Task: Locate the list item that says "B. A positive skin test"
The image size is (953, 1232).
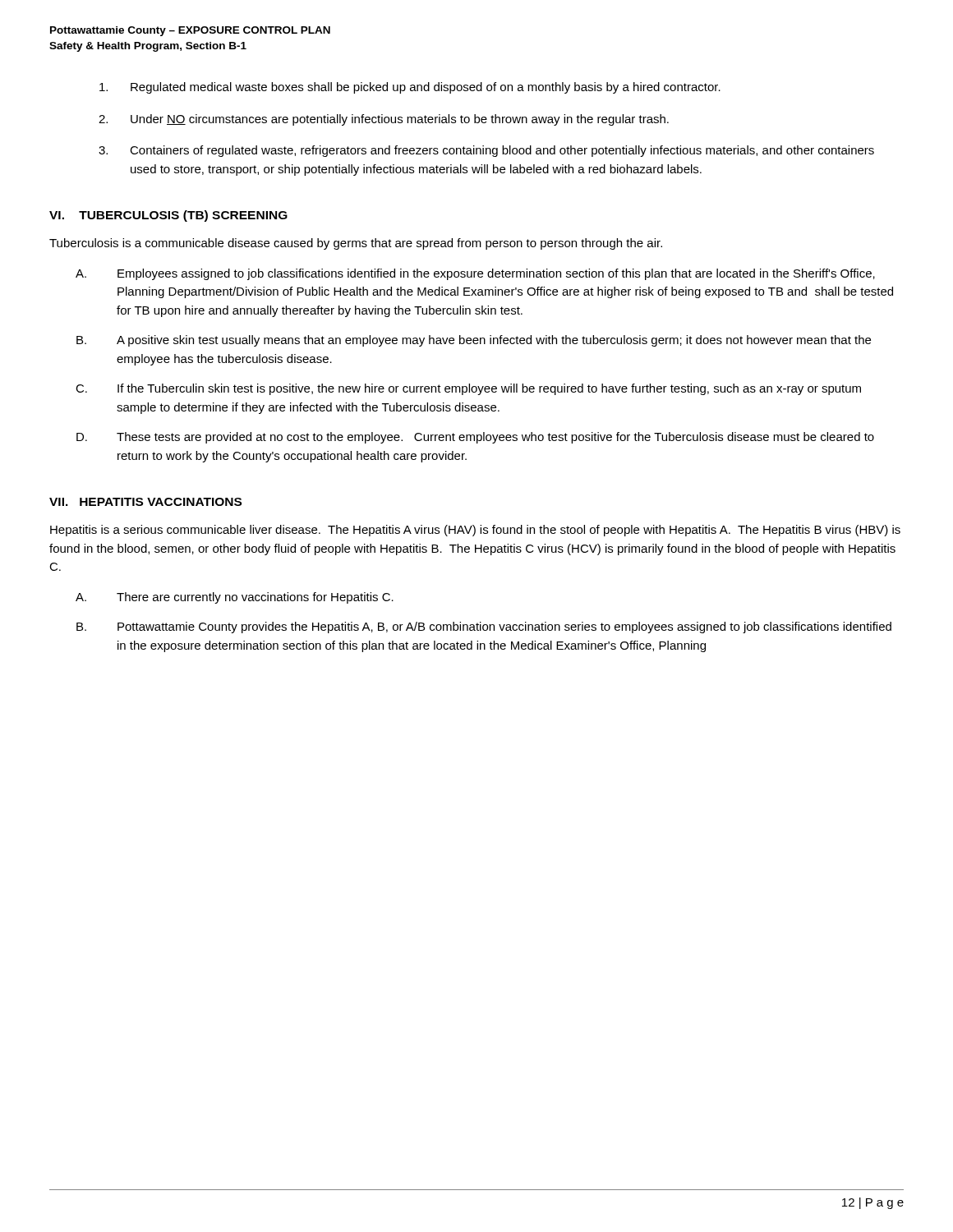Action: pos(476,350)
